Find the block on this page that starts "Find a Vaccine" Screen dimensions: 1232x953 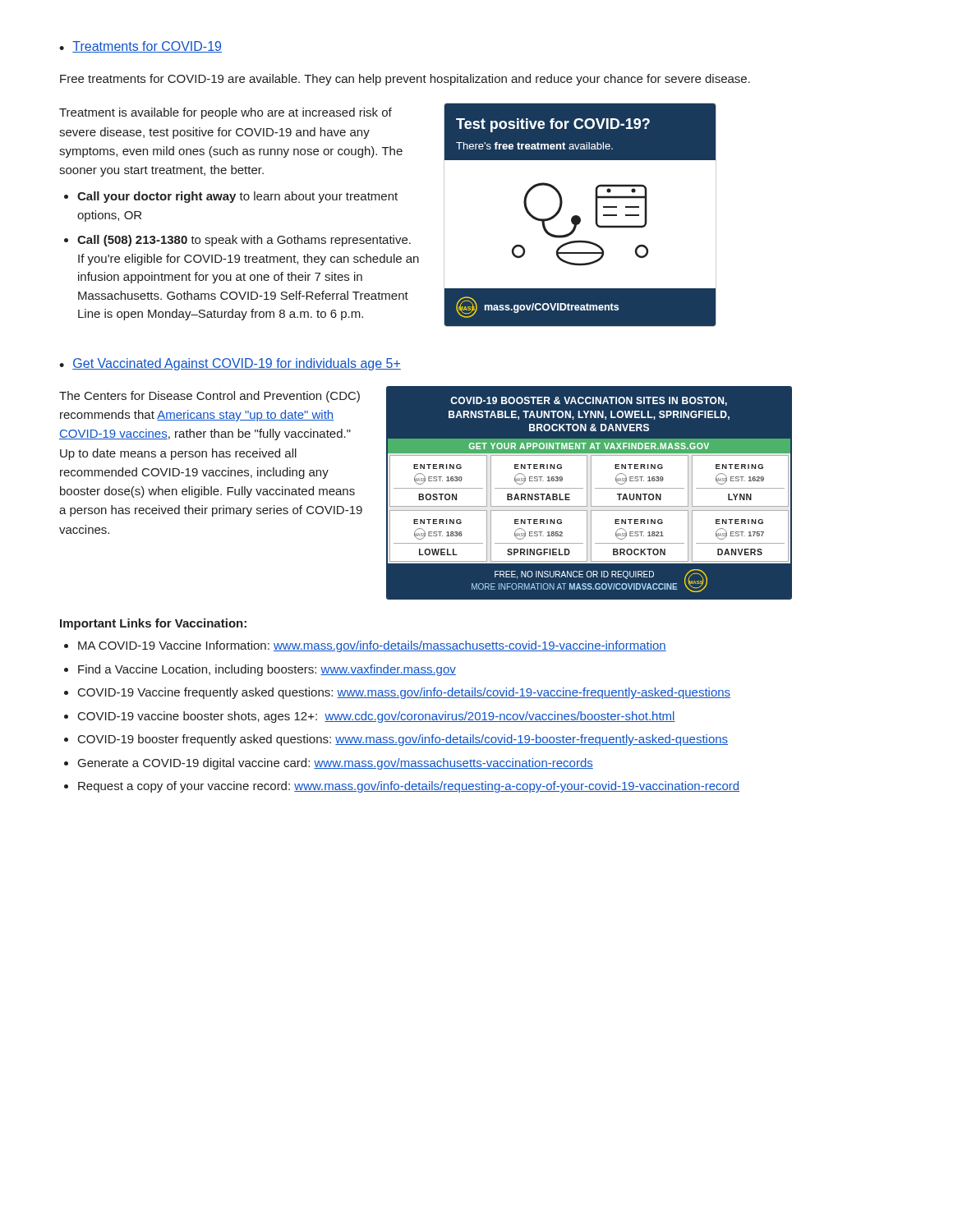tap(267, 669)
